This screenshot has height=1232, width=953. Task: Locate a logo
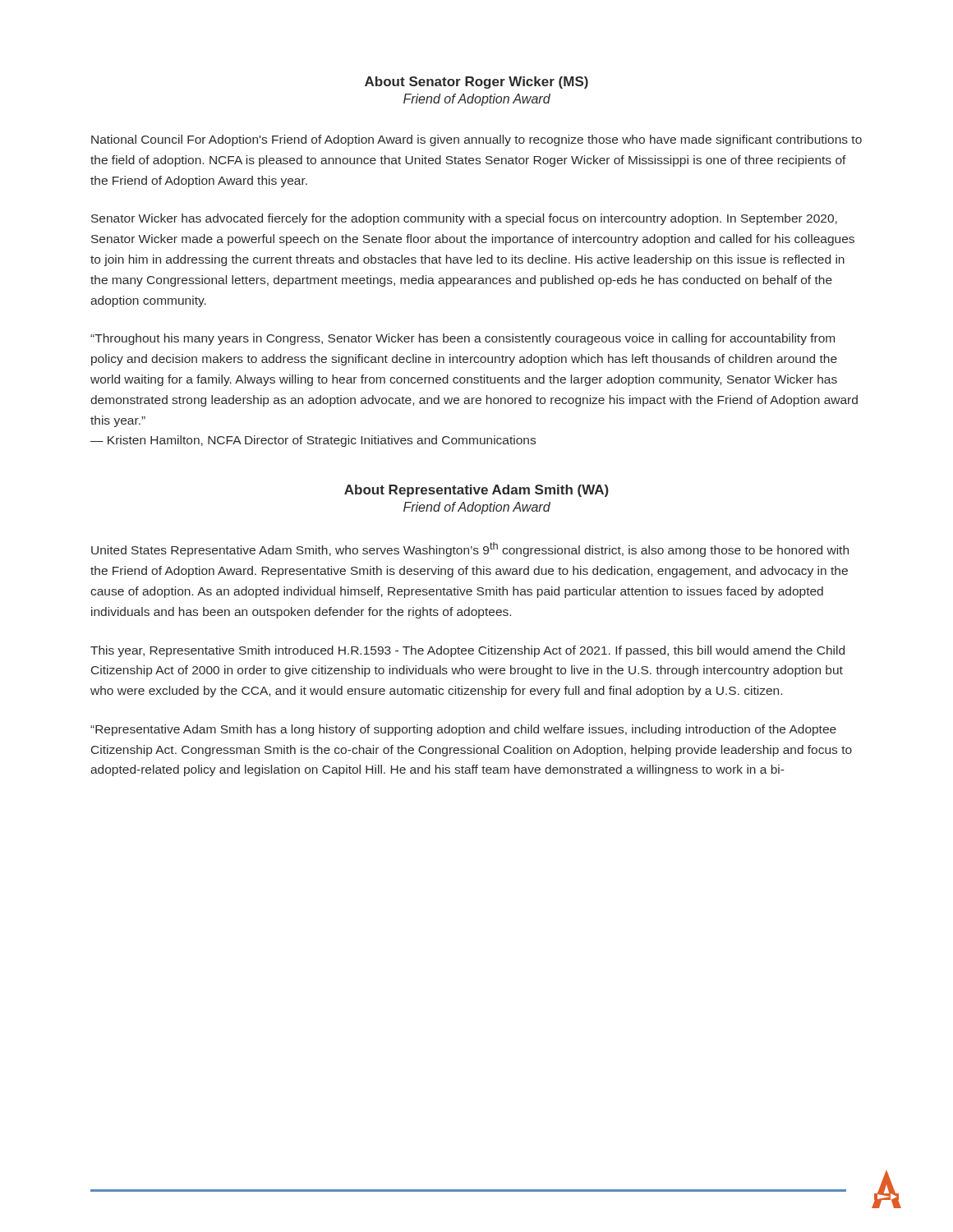886,1190
